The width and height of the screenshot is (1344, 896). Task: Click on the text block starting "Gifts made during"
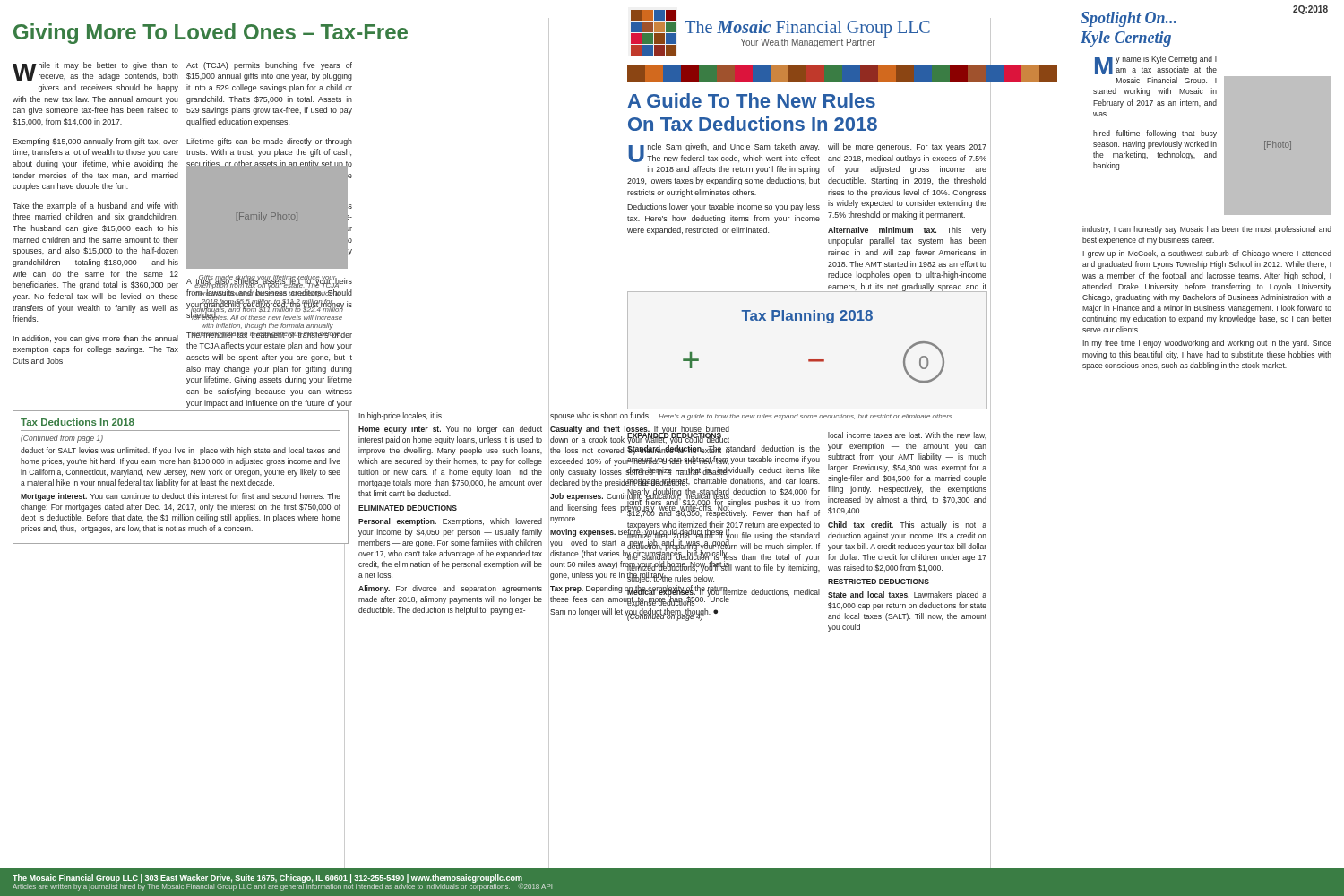[x=267, y=306]
